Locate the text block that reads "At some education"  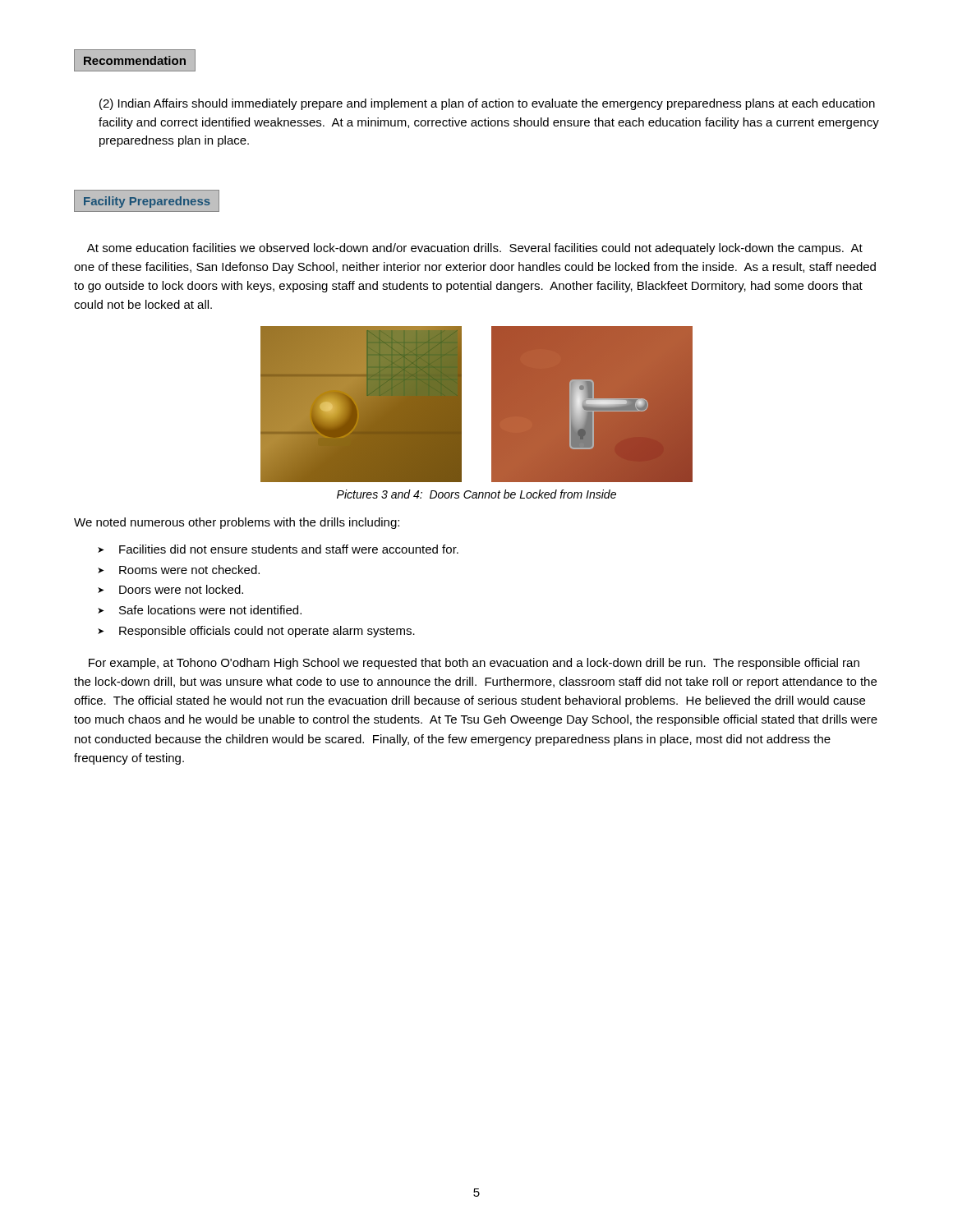476,276
